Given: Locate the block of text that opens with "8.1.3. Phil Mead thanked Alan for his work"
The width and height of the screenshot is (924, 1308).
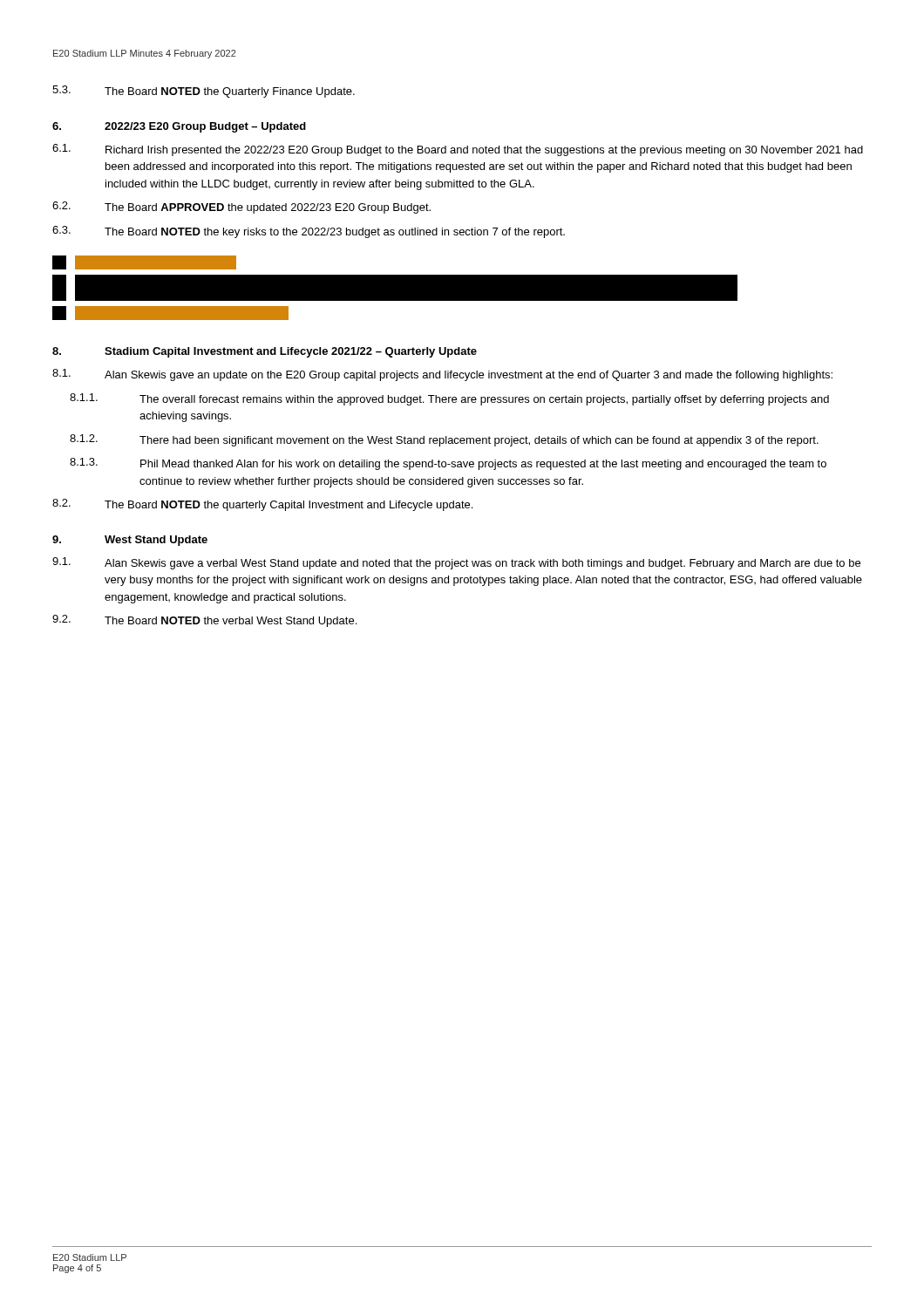Looking at the screenshot, I should pos(471,472).
